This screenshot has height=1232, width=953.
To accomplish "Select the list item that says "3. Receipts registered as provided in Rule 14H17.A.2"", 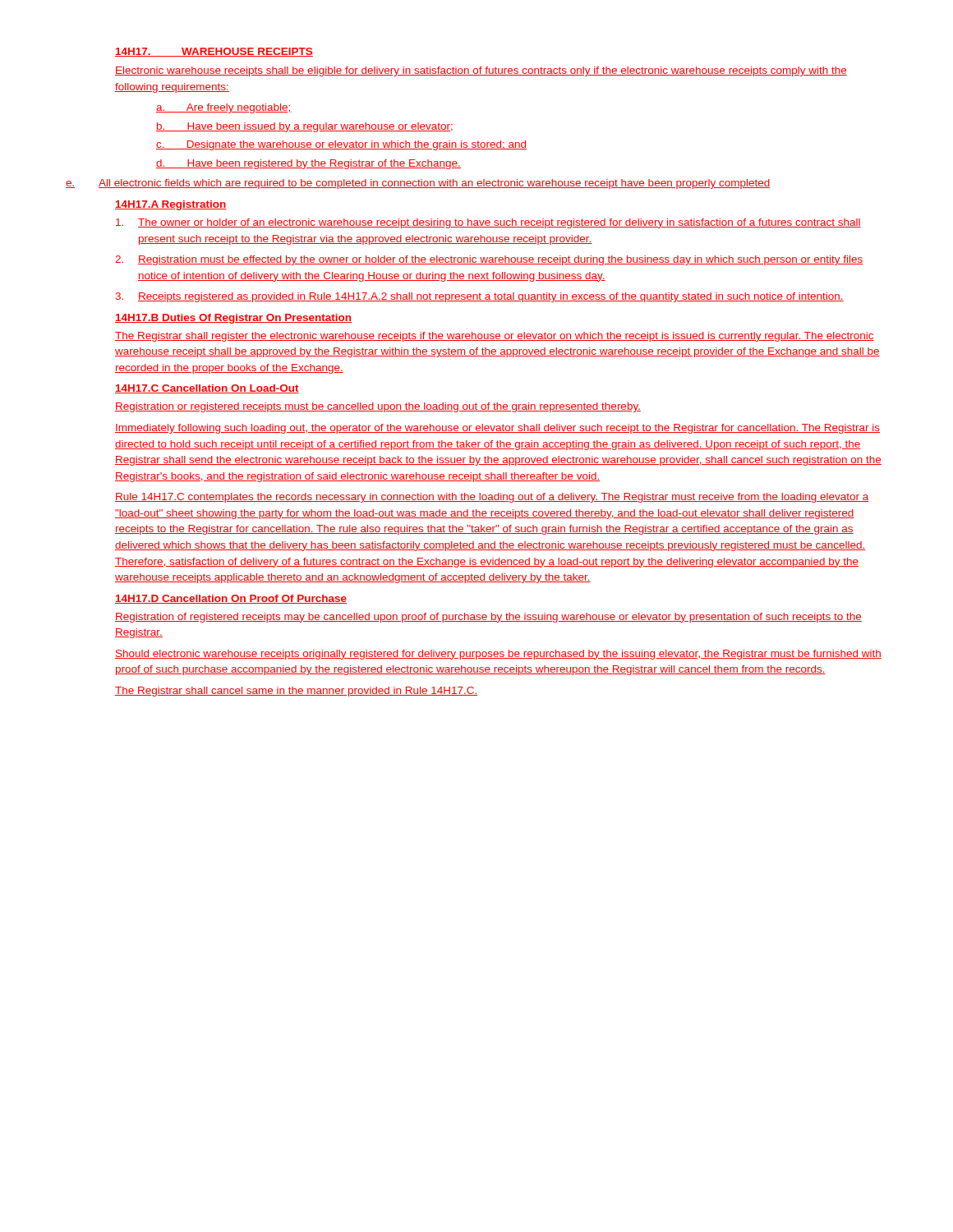I will pyautogui.click(x=479, y=296).
